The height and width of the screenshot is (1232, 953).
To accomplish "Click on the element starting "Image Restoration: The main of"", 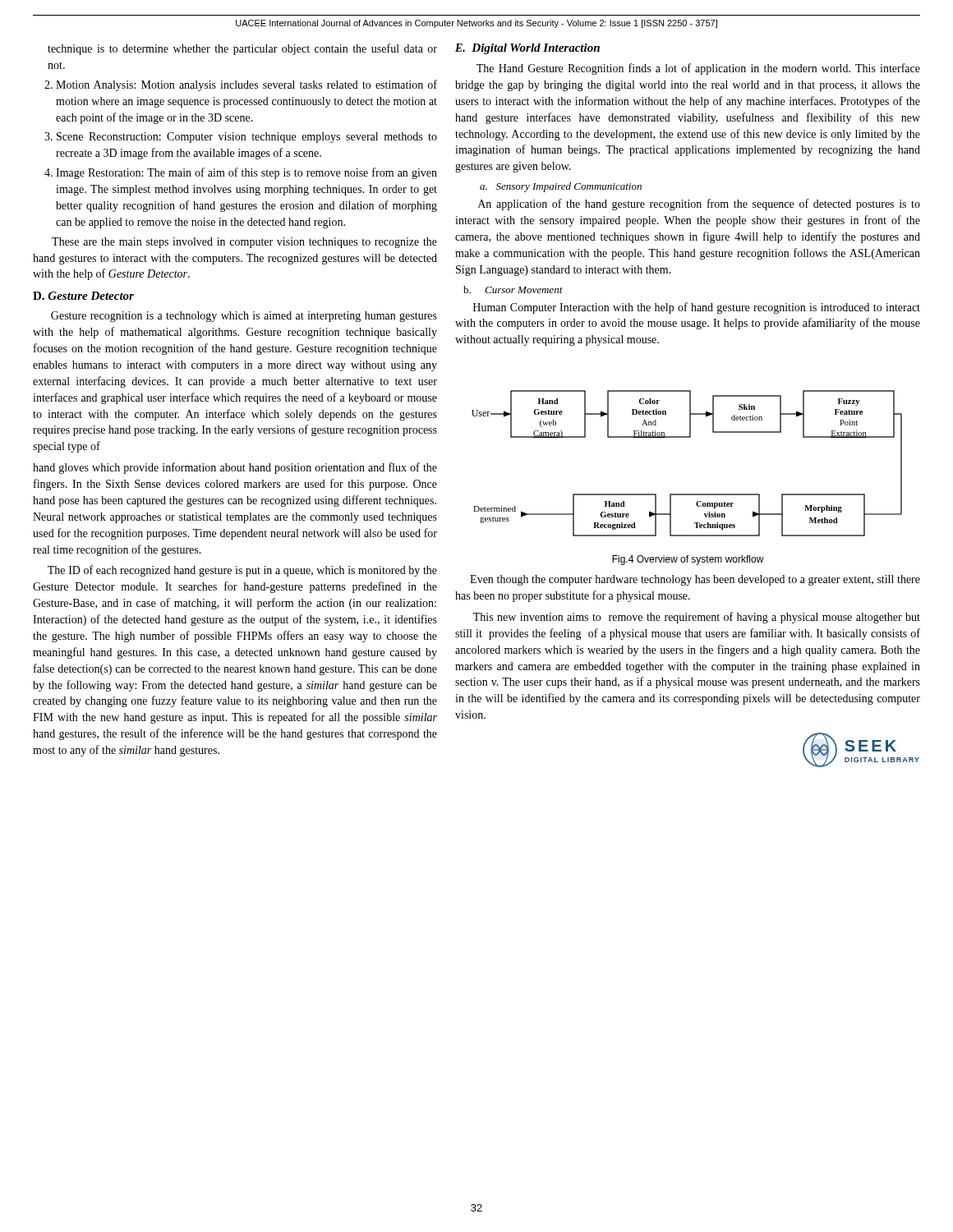I will [x=246, y=197].
